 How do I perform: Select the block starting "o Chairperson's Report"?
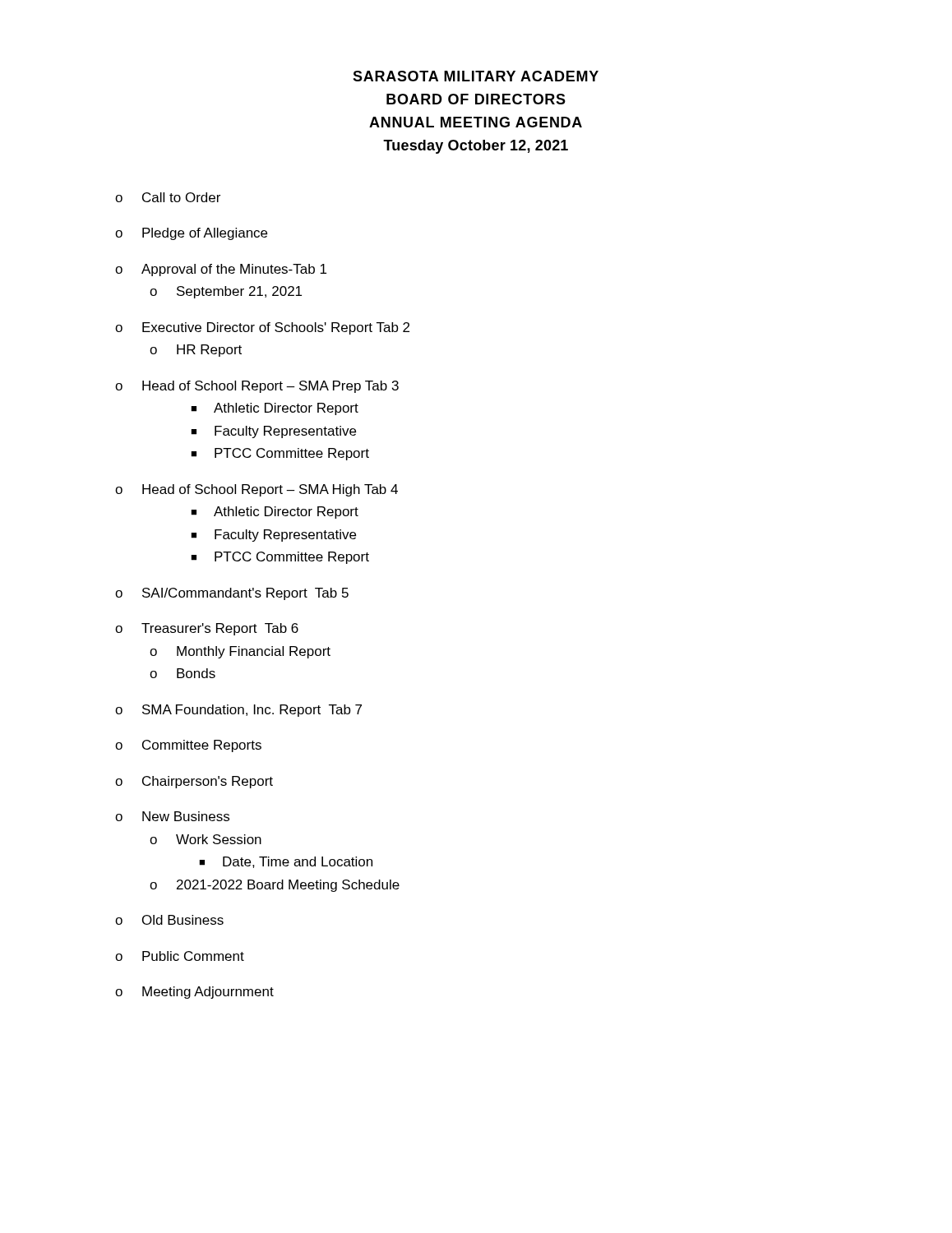click(x=194, y=782)
